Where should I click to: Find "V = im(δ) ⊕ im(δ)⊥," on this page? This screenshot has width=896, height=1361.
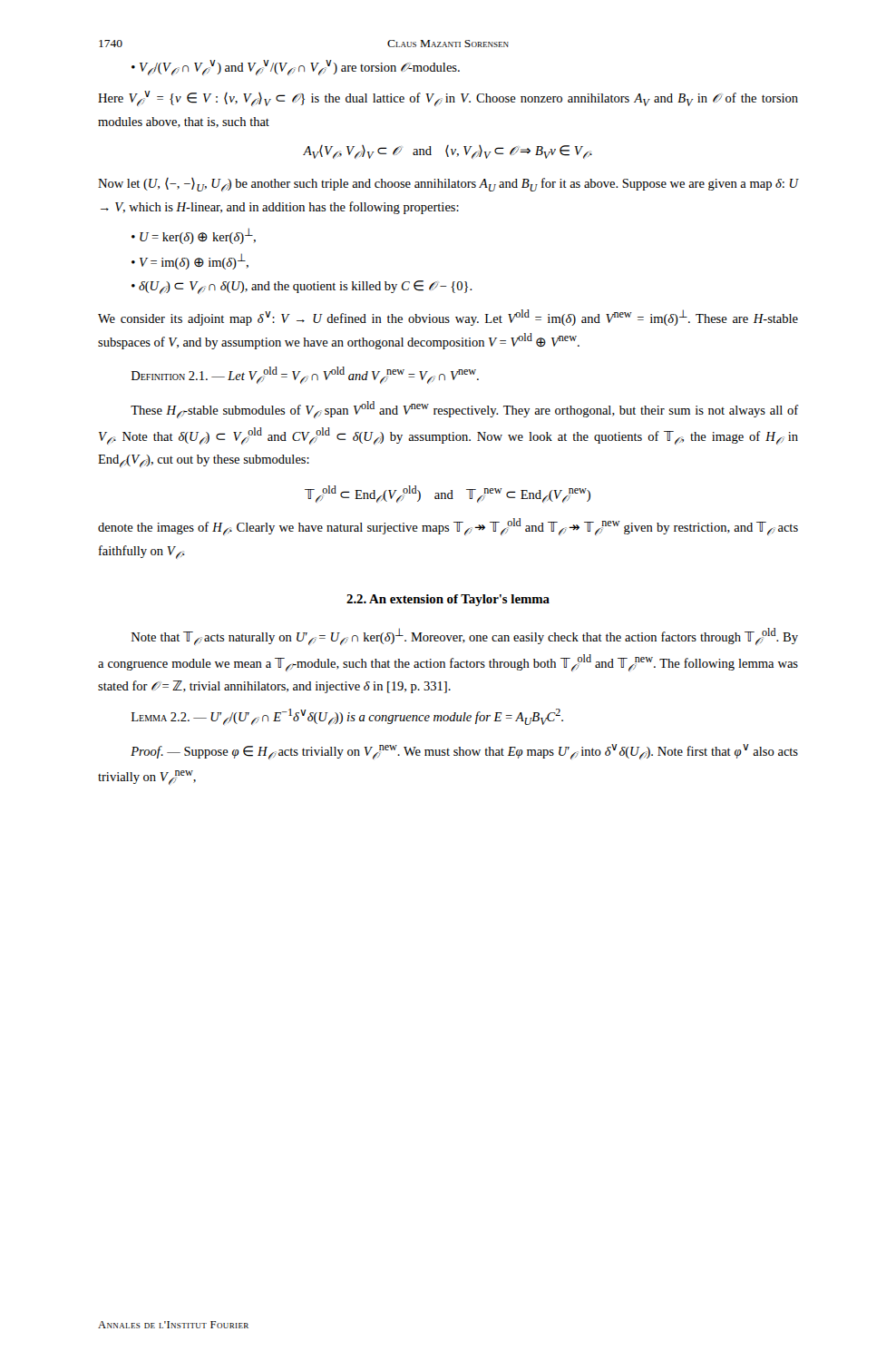coord(190,261)
